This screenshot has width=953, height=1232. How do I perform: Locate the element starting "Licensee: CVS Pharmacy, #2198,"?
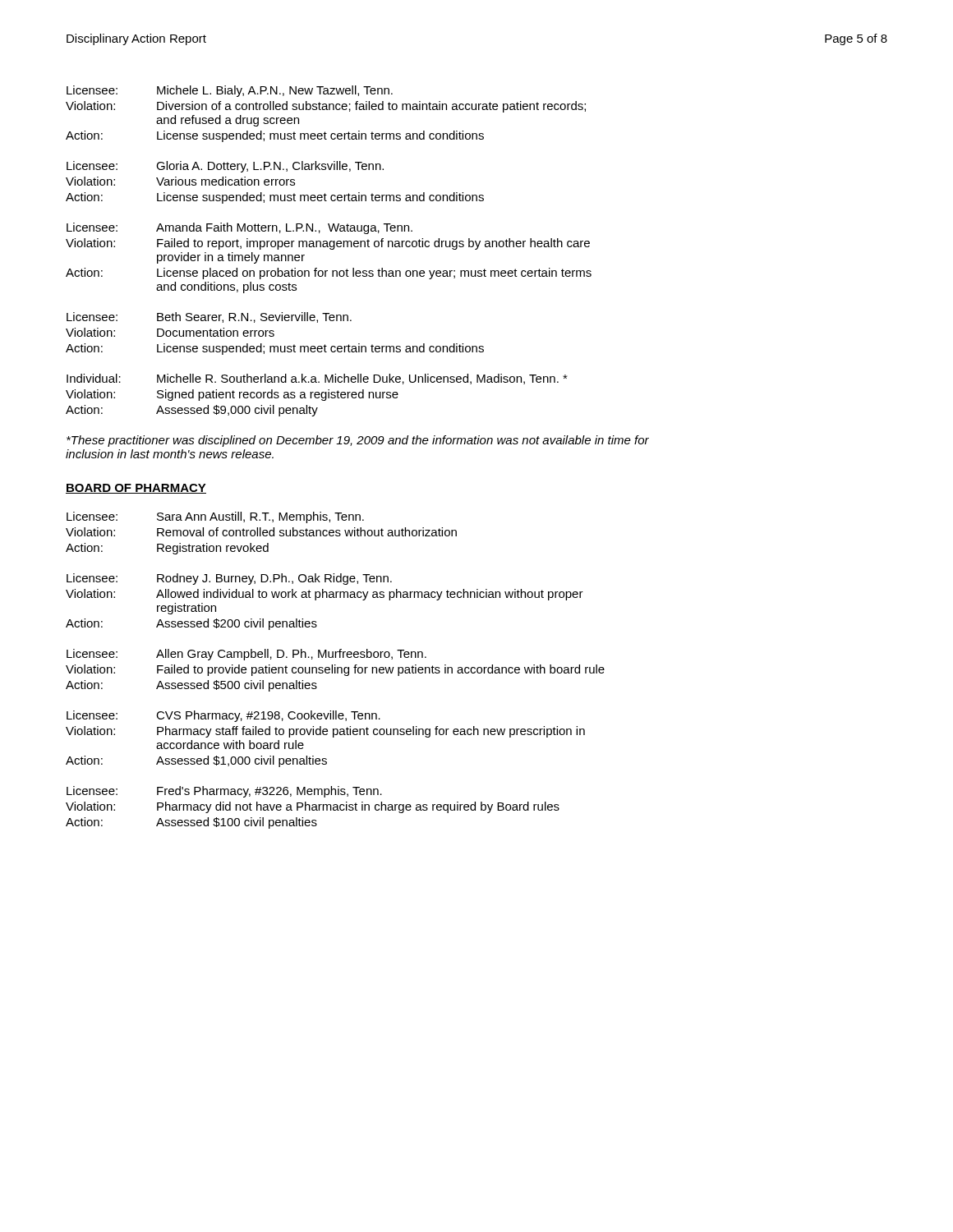point(476,738)
